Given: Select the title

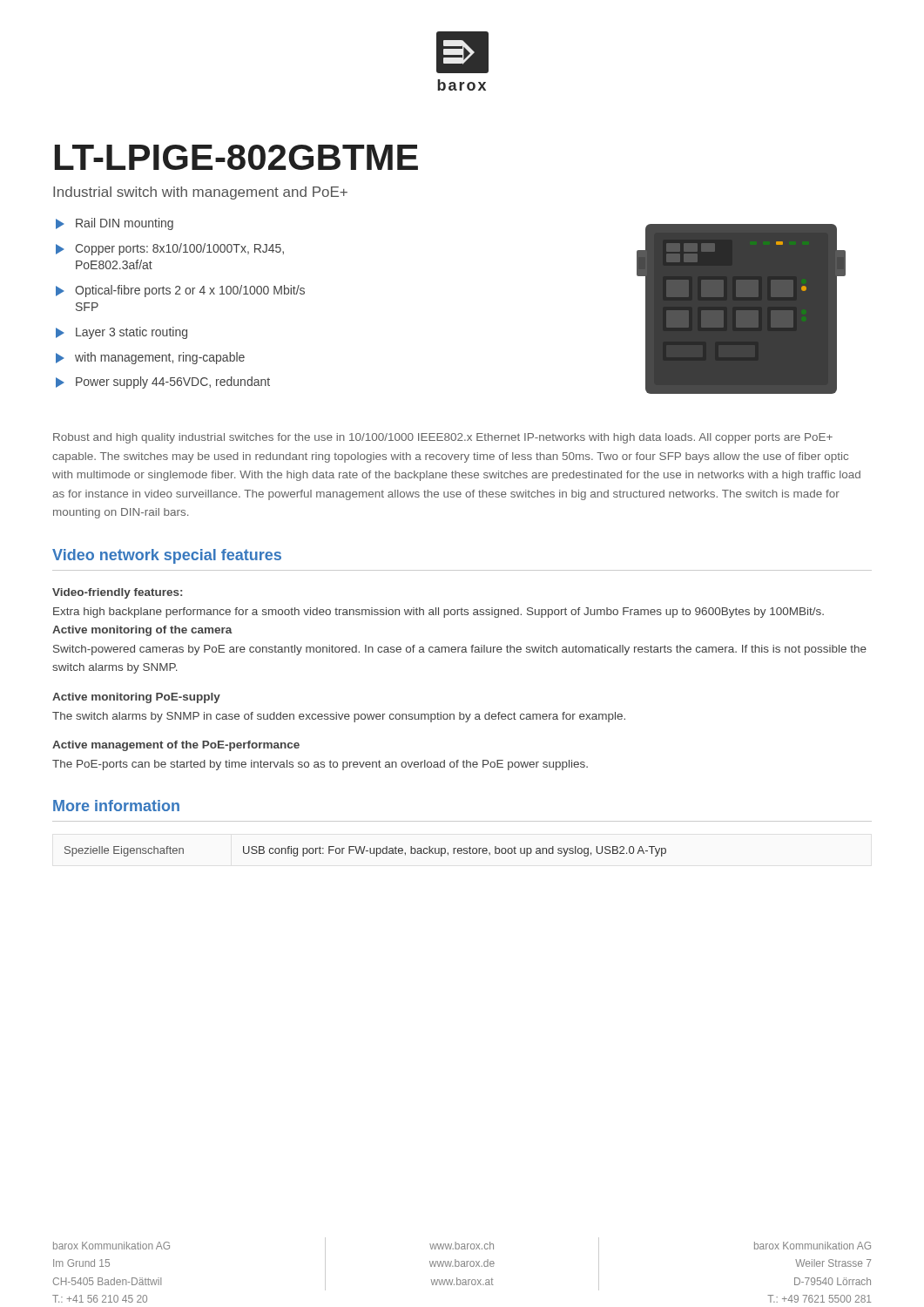Looking at the screenshot, I should 236,157.
